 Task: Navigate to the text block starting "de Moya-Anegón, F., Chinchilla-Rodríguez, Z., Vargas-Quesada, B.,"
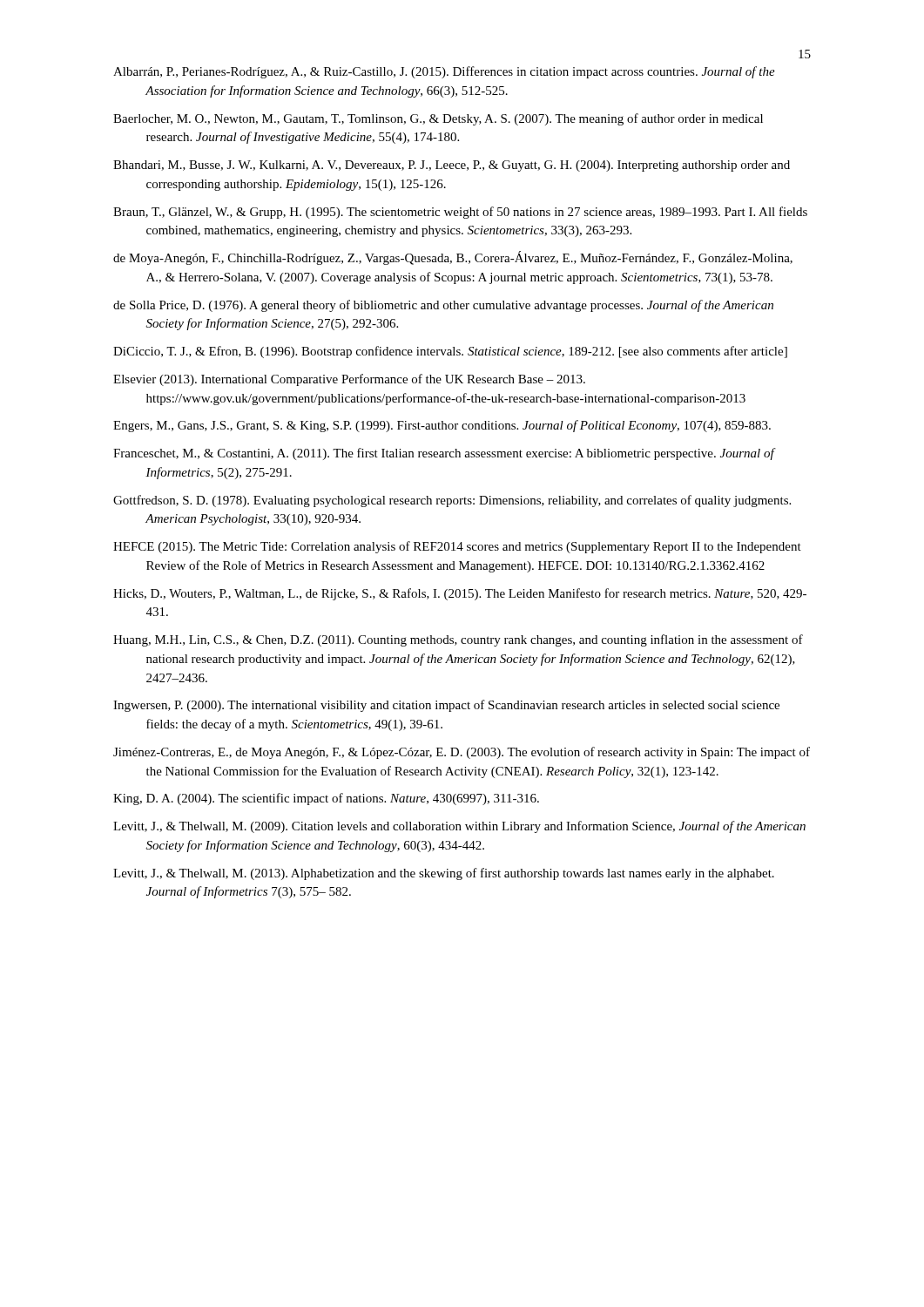point(453,267)
